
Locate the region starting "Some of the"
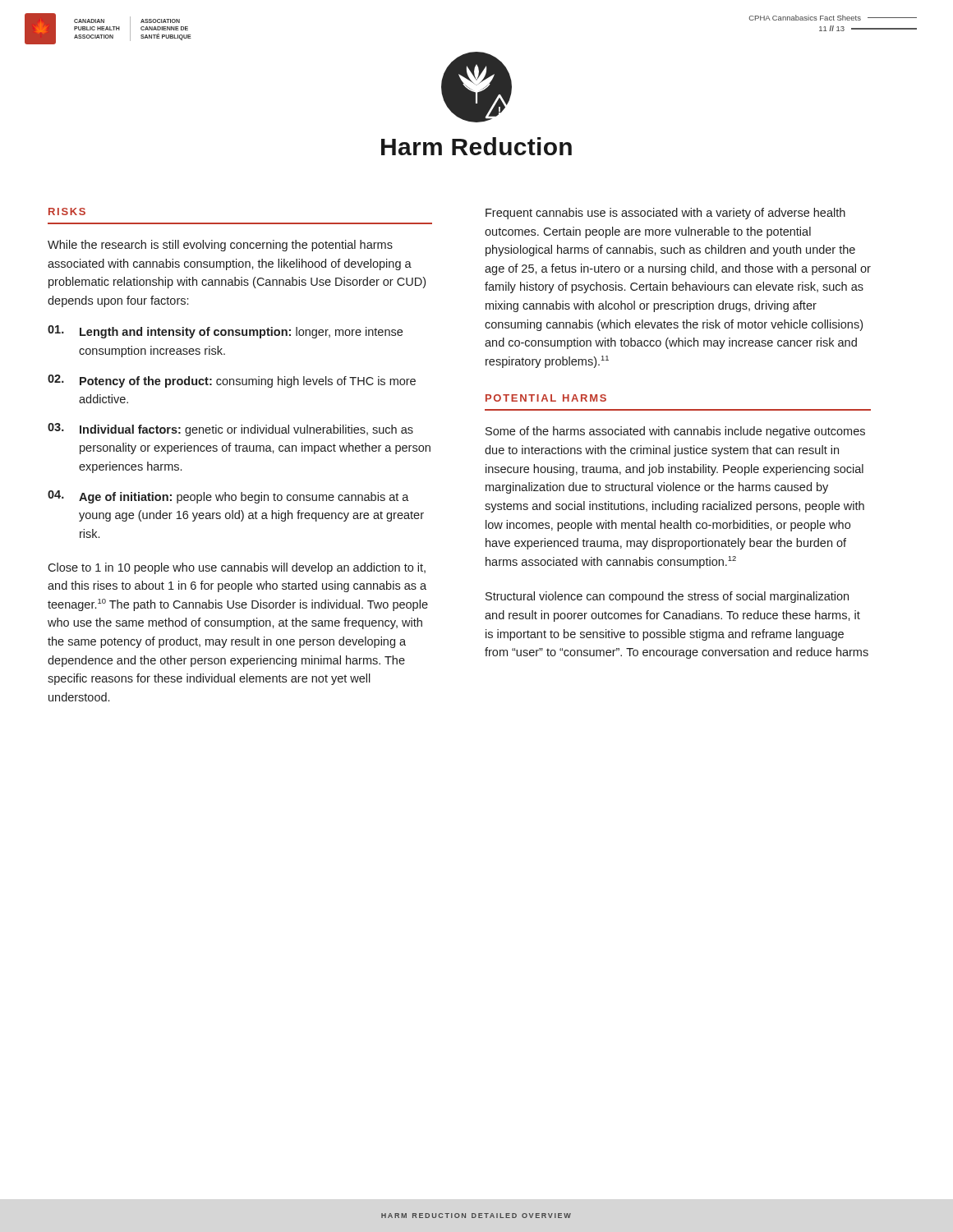pyautogui.click(x=675, y=497)
